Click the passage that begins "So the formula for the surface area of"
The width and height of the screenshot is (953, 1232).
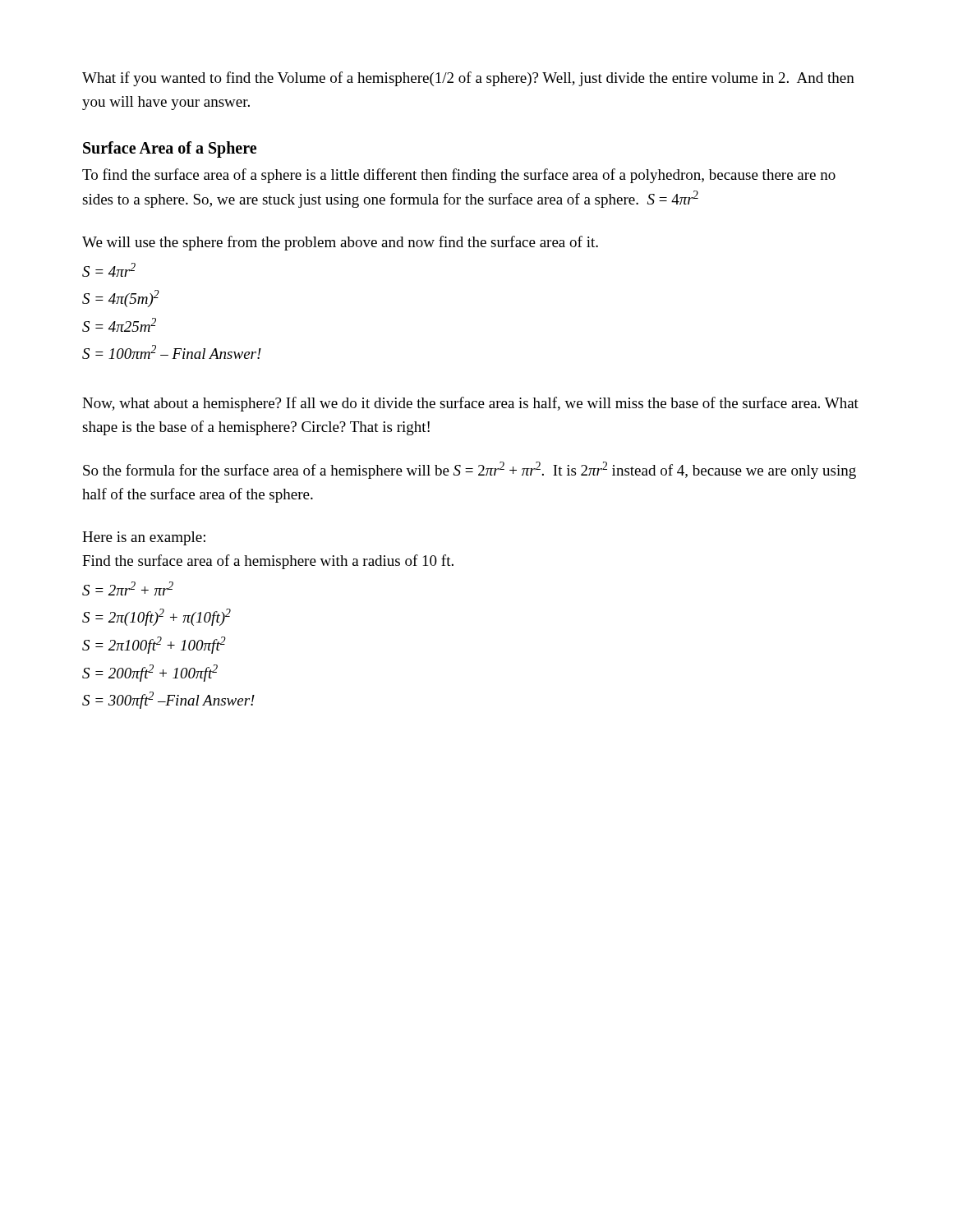pos(469,481)
